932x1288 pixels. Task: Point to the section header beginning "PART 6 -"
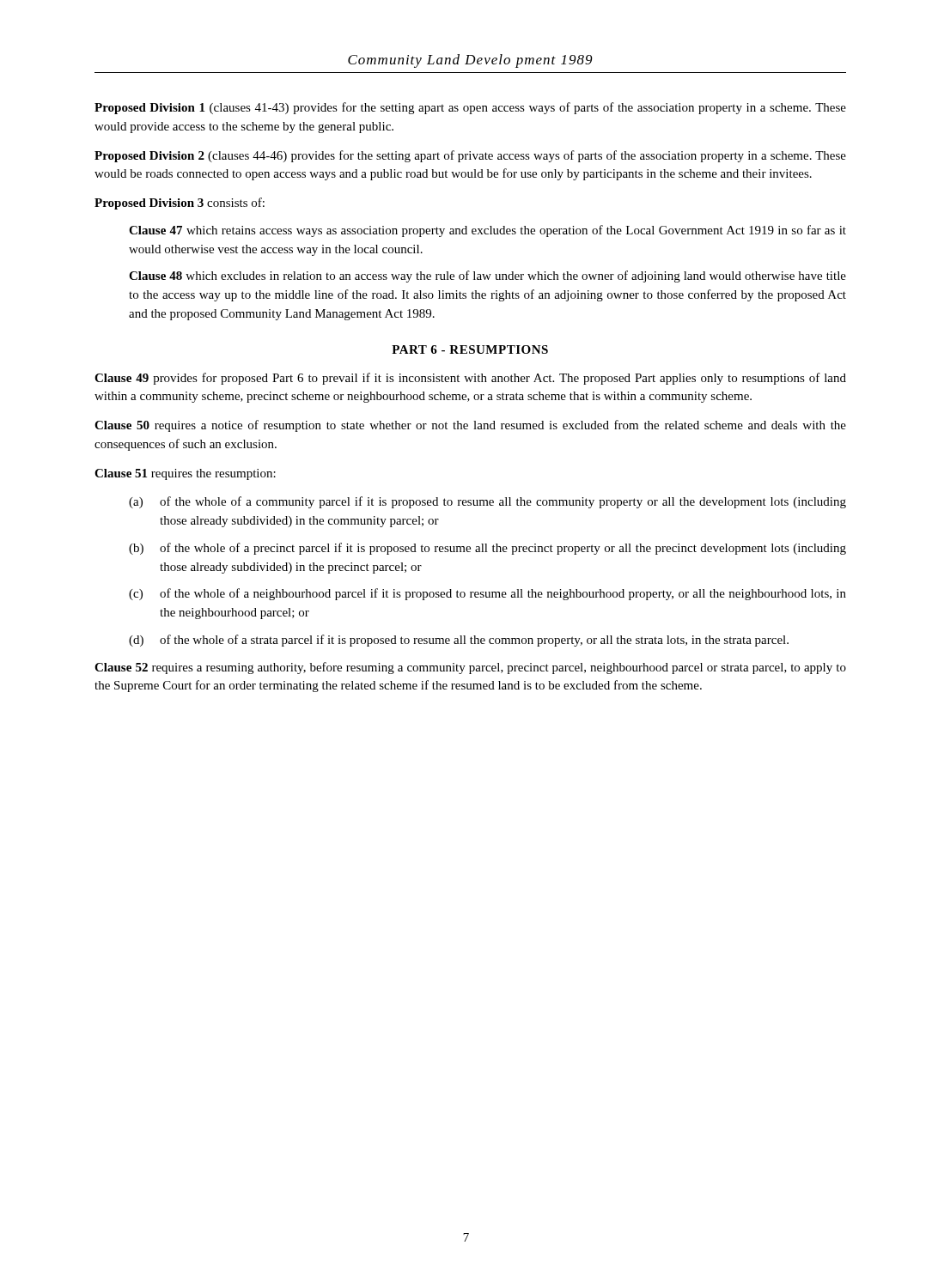click(x=470, y=349)
